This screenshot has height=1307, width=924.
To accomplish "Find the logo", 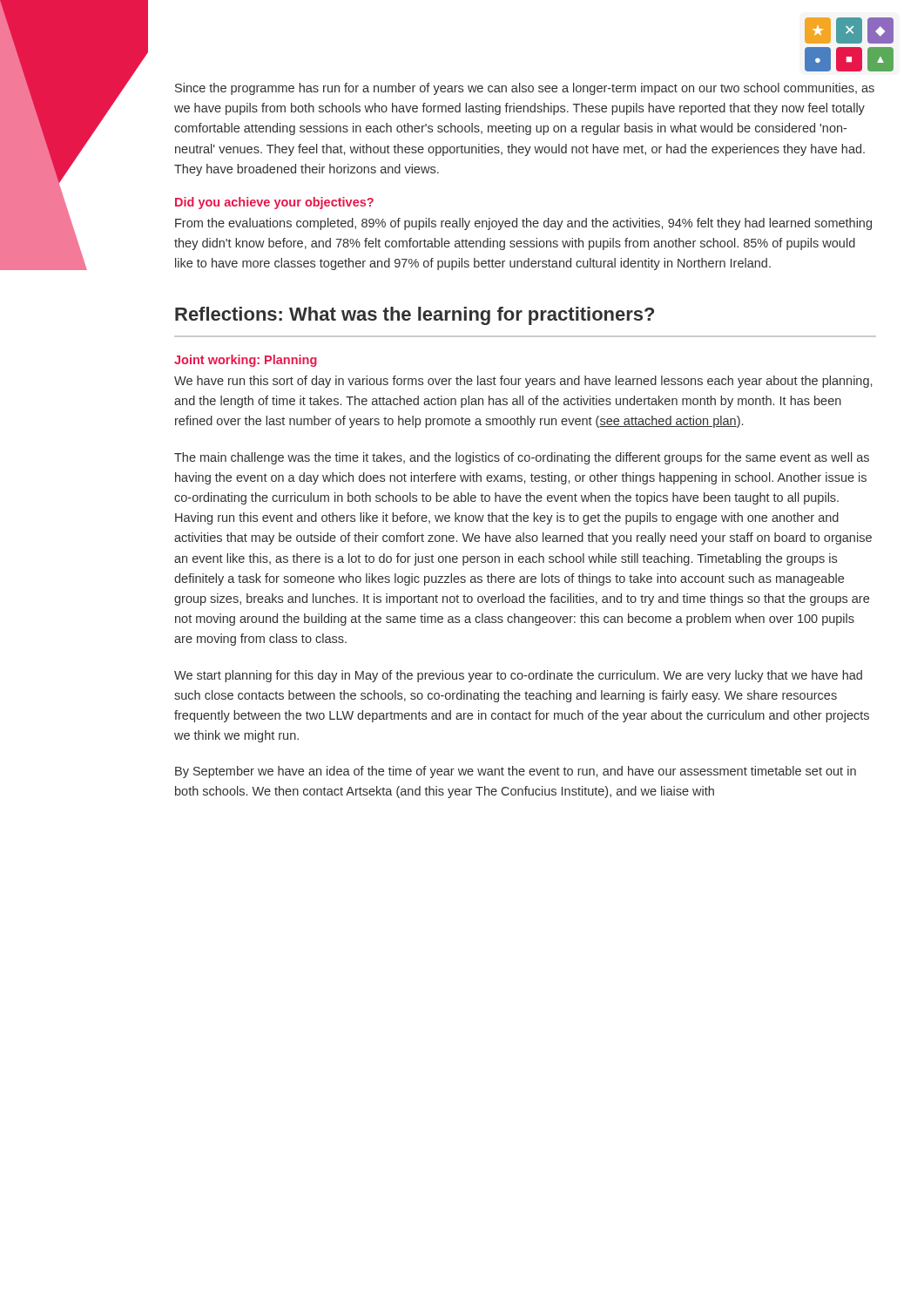I will click(850, 45).
